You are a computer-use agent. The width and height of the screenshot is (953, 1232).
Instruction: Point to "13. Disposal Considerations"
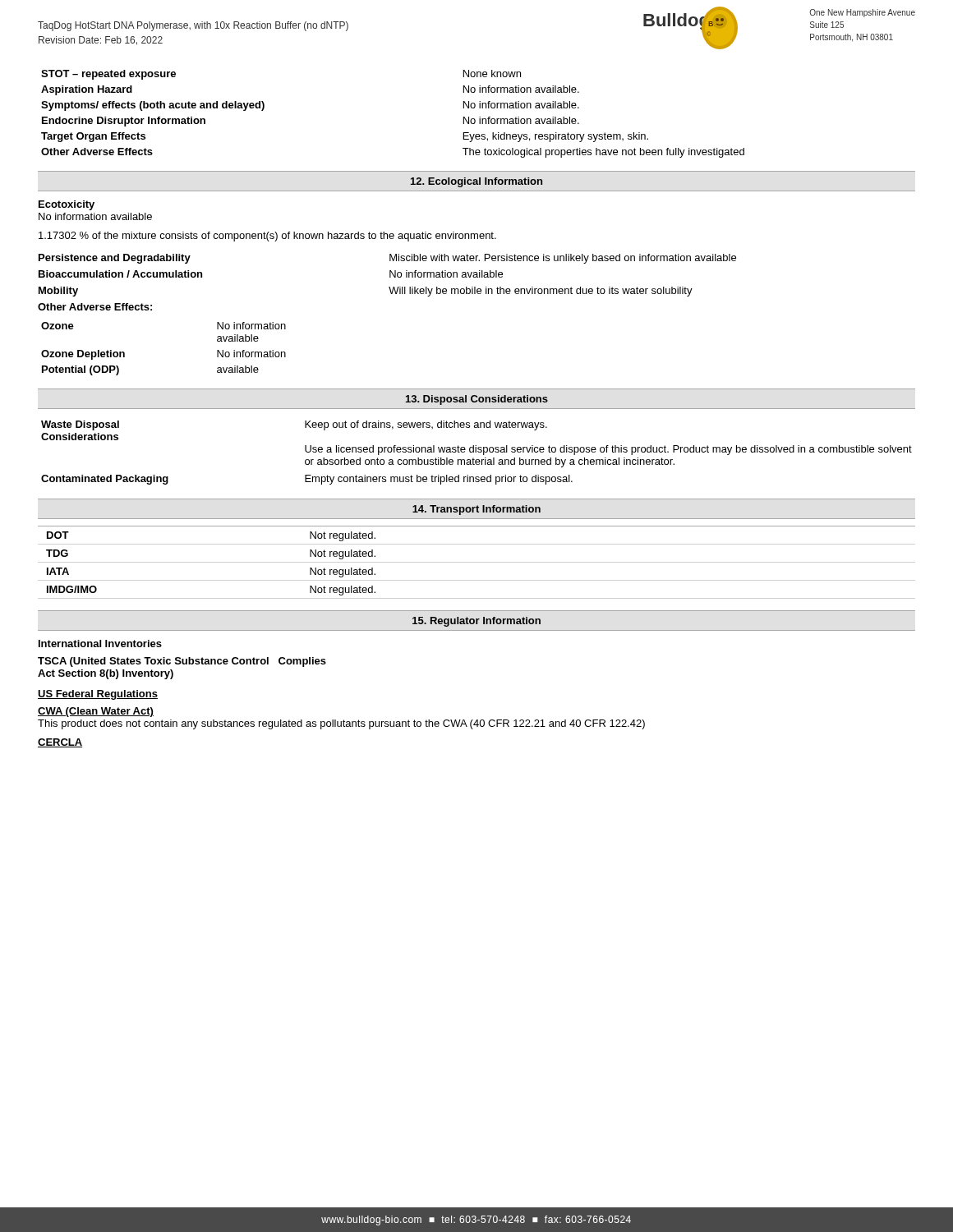[476, 399]
